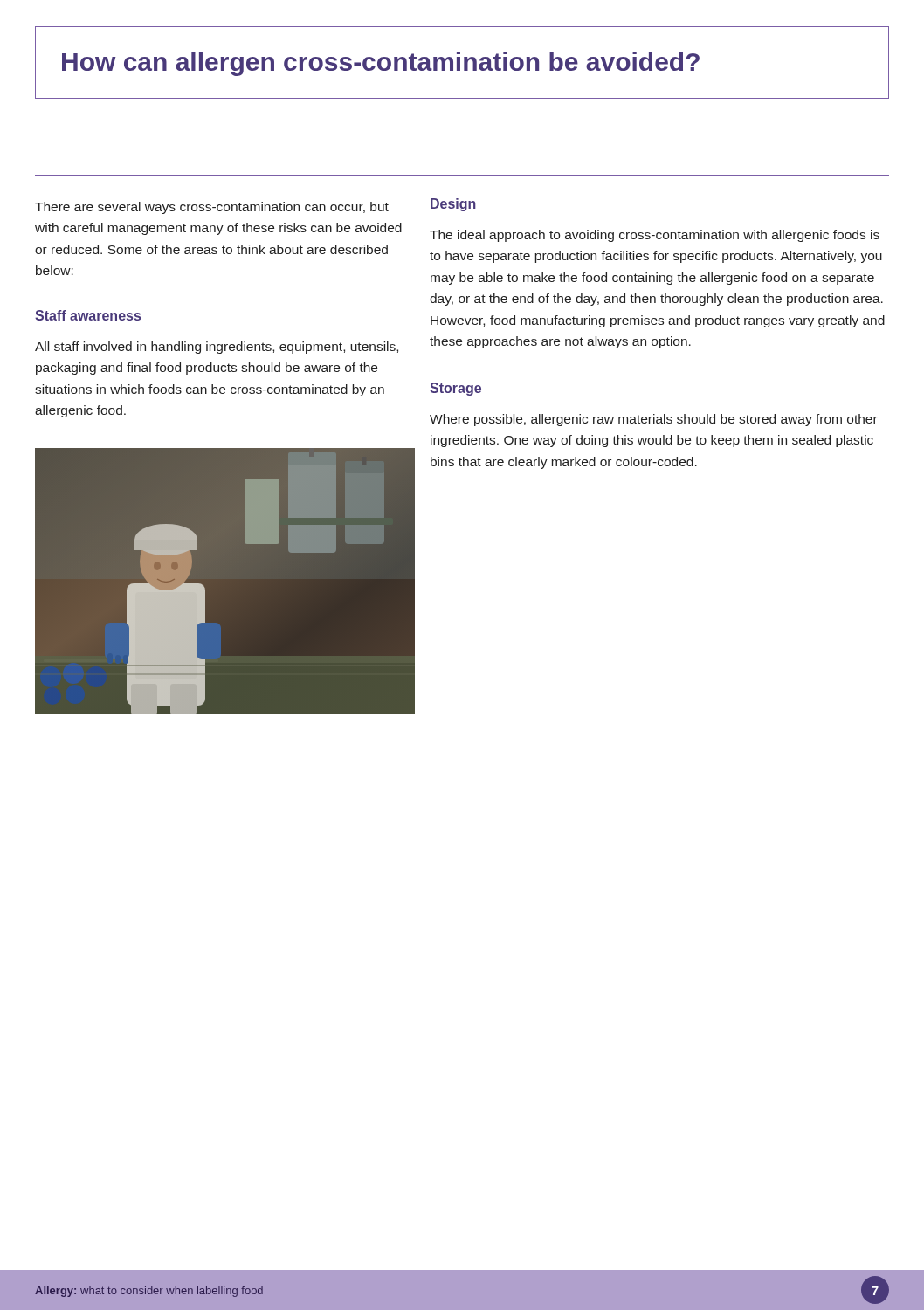Click on the text block containing "Where possible, allergenic raw materials"

point(653,440)
